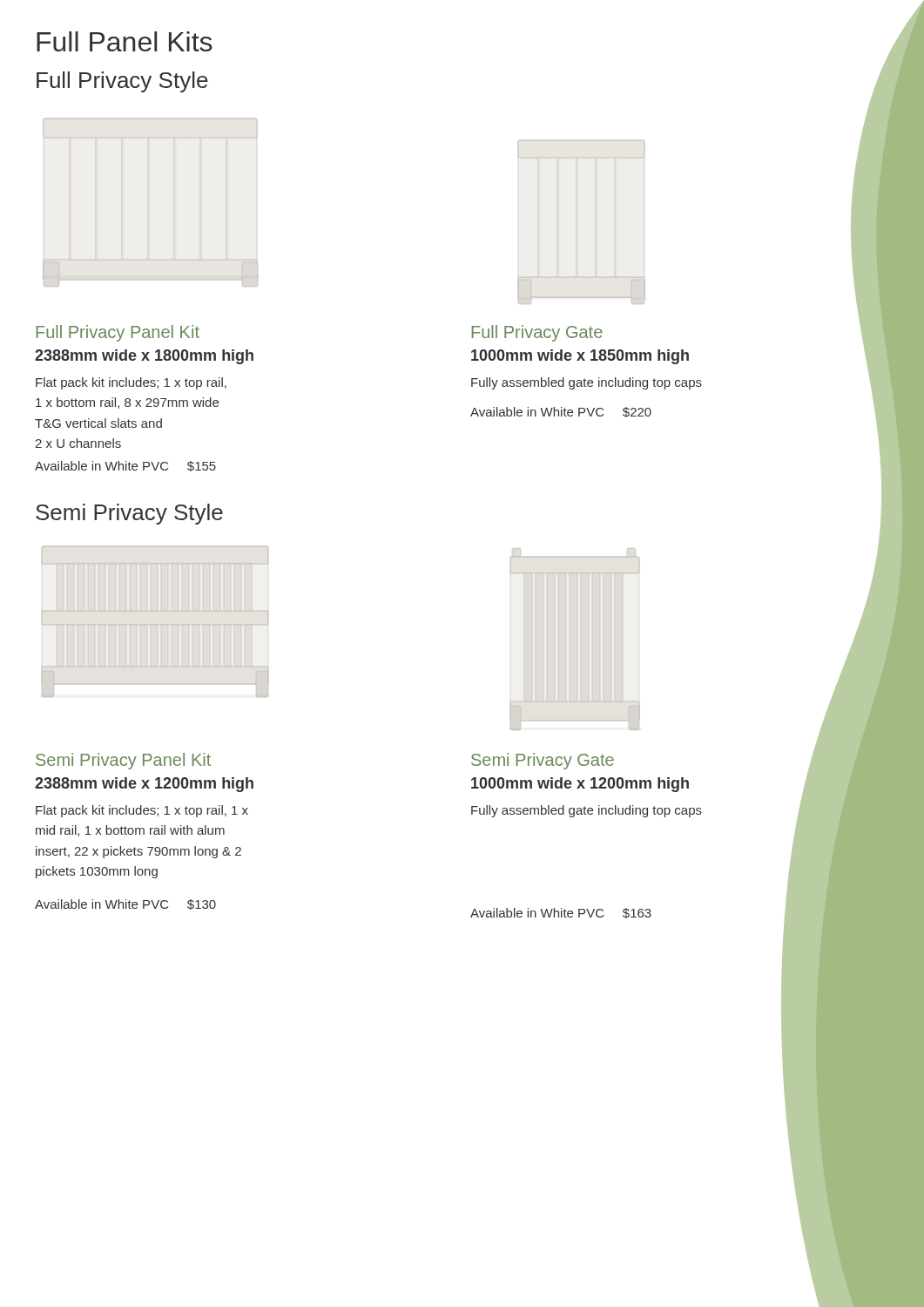The height and width of the screenshot is (1307, 924).
Task: Find "Full Privacy Panel Kit" on this page
Action: (117, 332)
